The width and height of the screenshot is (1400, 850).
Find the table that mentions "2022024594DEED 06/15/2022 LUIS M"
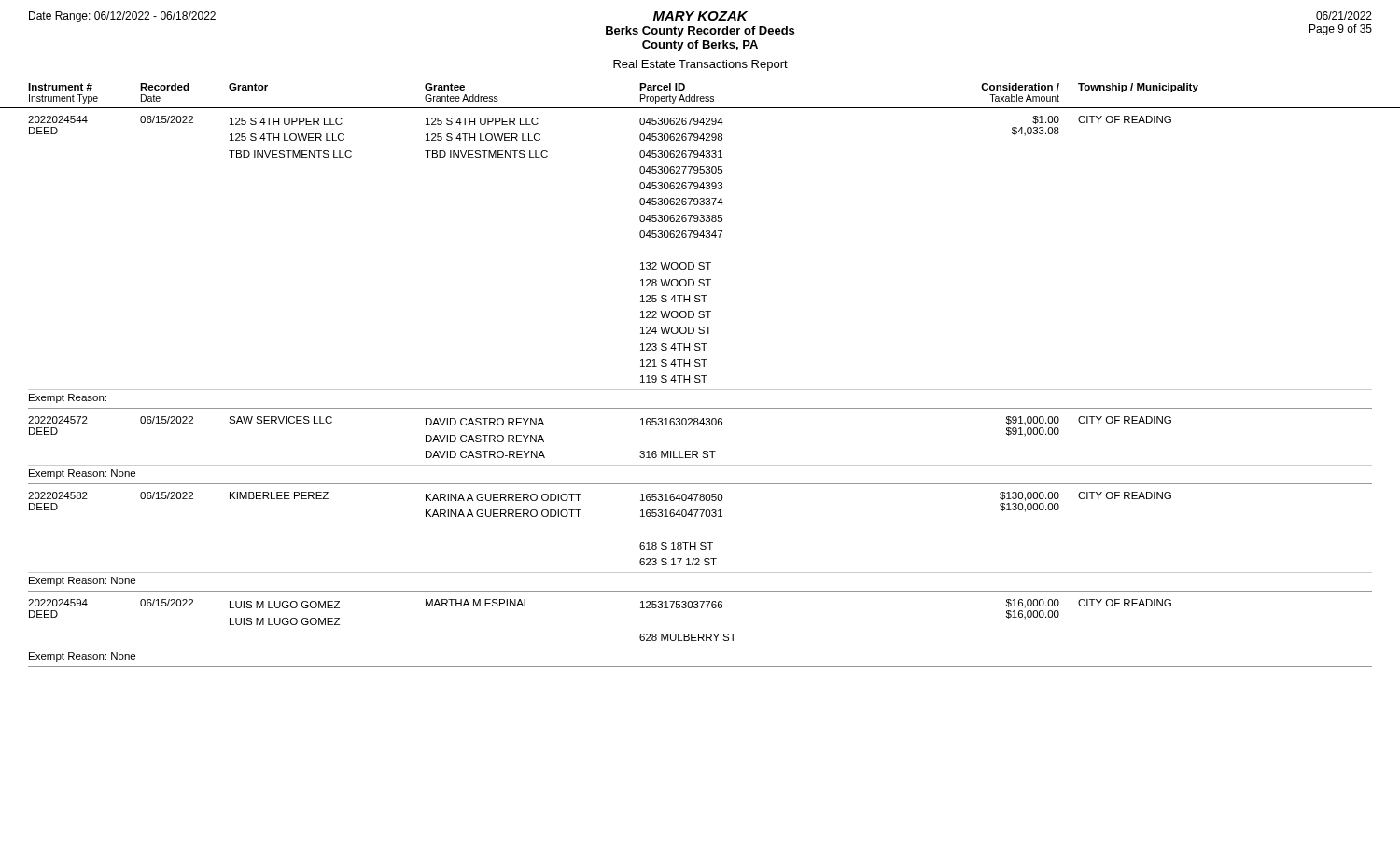pos(700,620)
